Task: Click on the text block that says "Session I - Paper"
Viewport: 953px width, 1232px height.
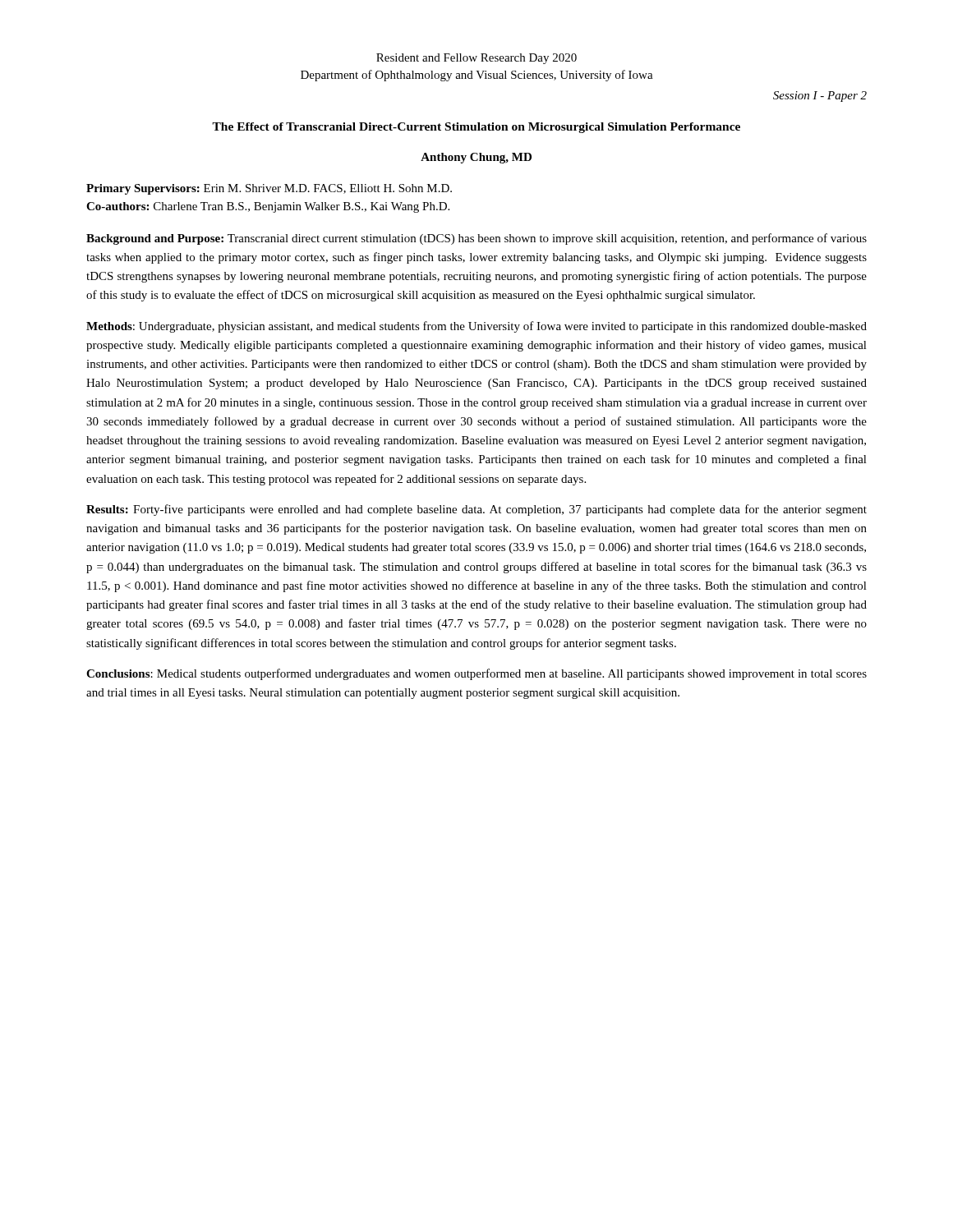Action: [x=820, y=95]
